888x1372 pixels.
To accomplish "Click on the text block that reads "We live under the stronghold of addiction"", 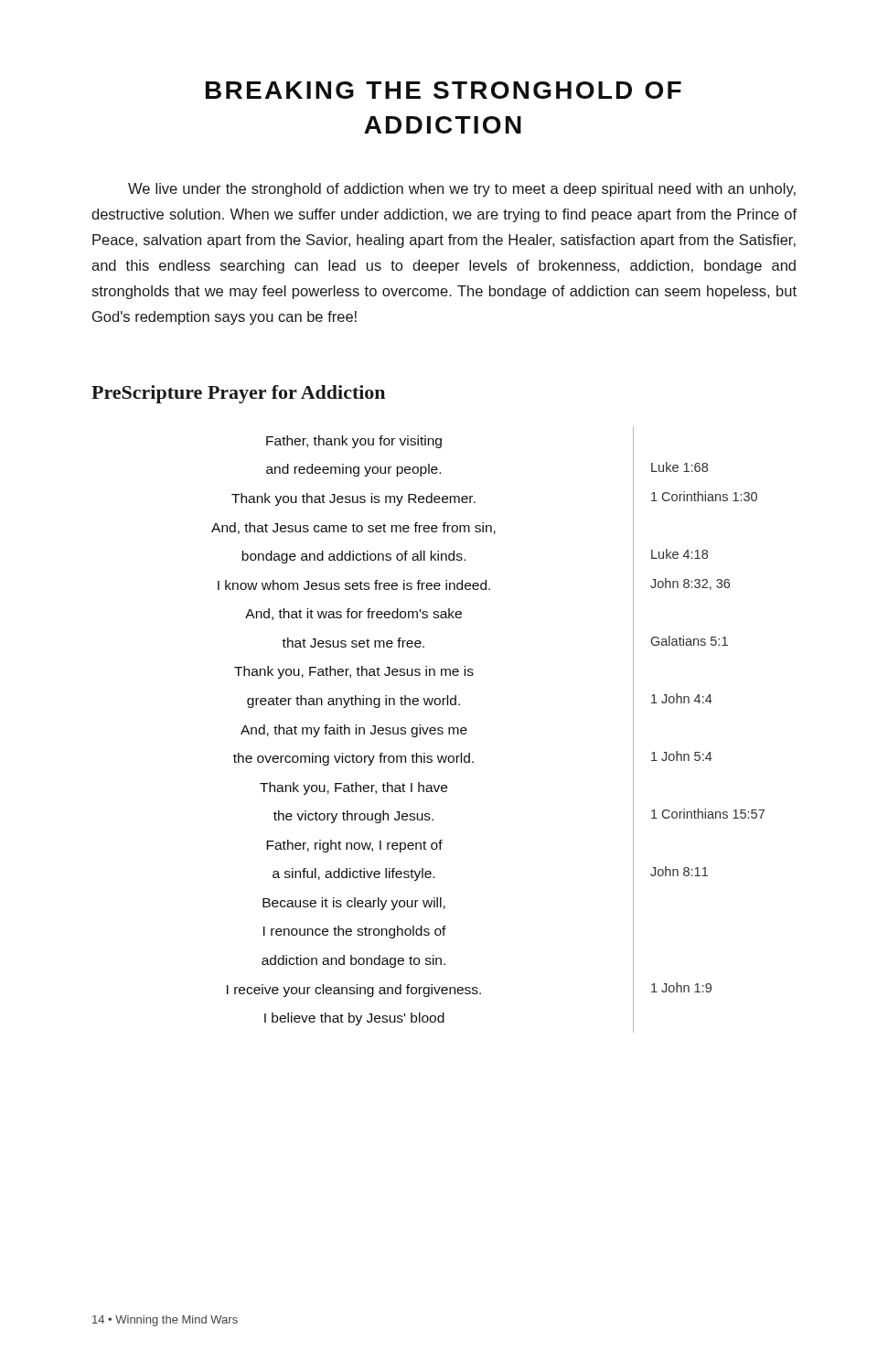I will pos(444,252).
